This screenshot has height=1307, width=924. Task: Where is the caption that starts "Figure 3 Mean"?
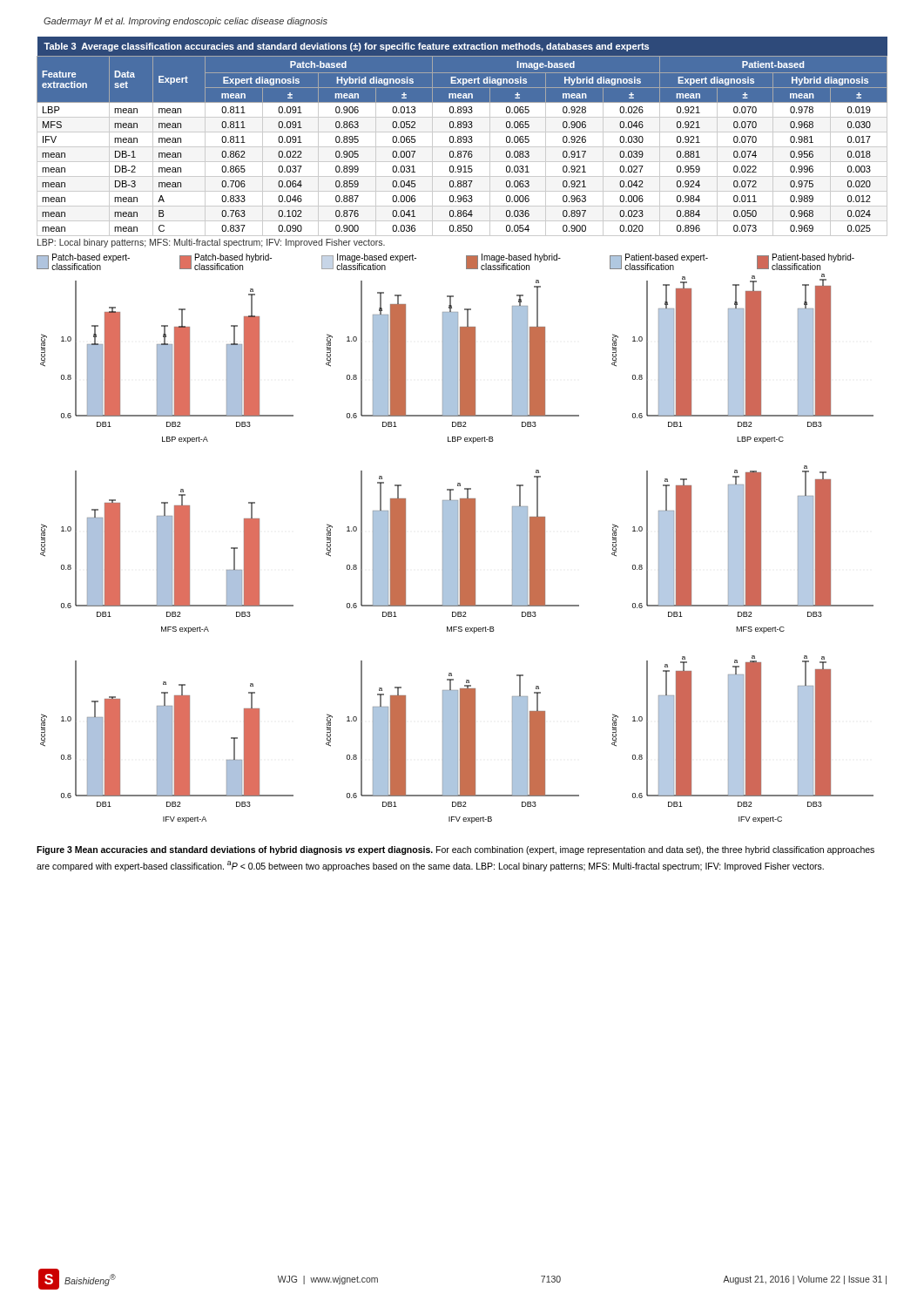point(456,858)
